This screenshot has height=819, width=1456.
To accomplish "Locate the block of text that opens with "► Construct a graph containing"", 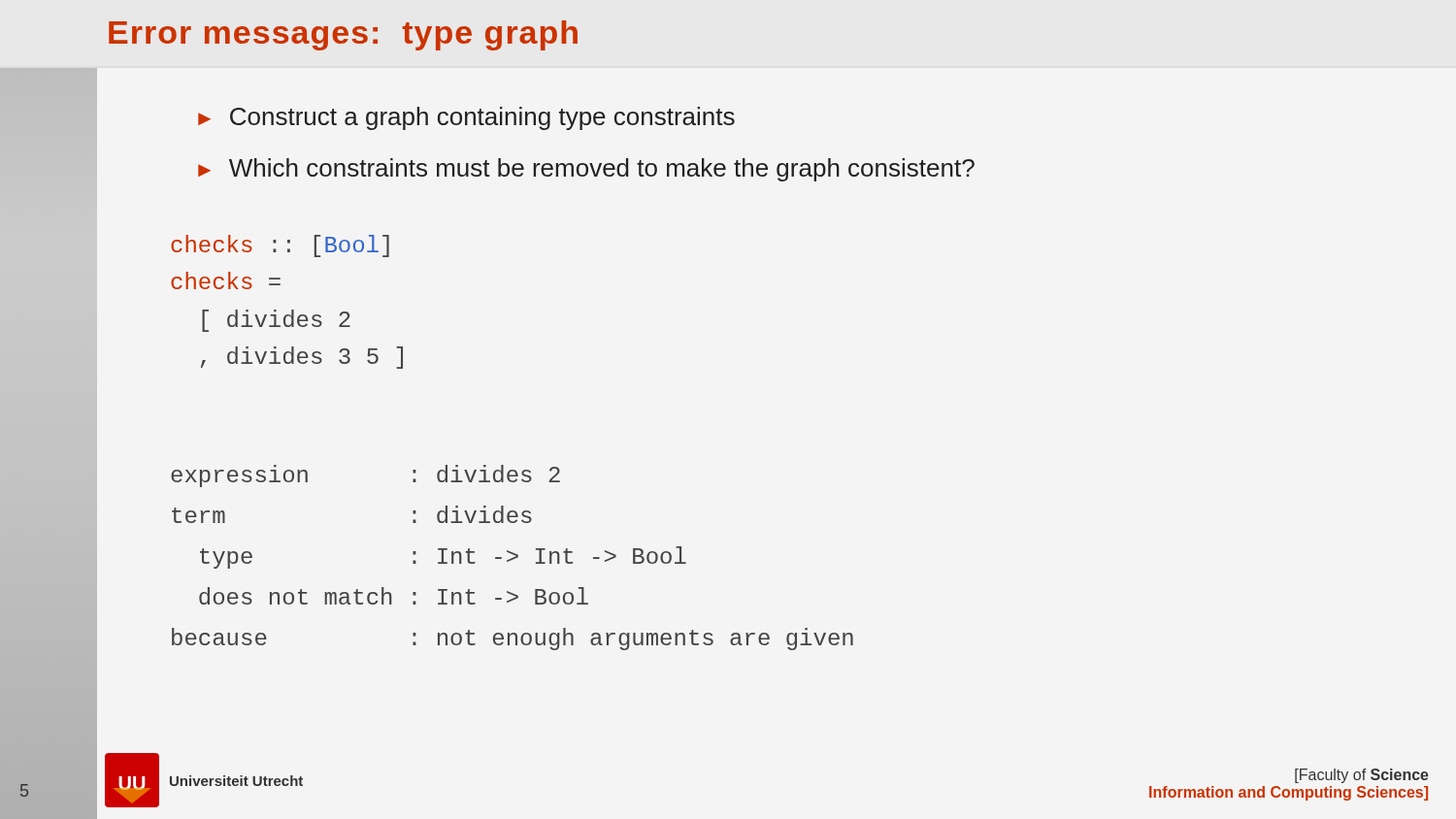I will tap(465, 117).
